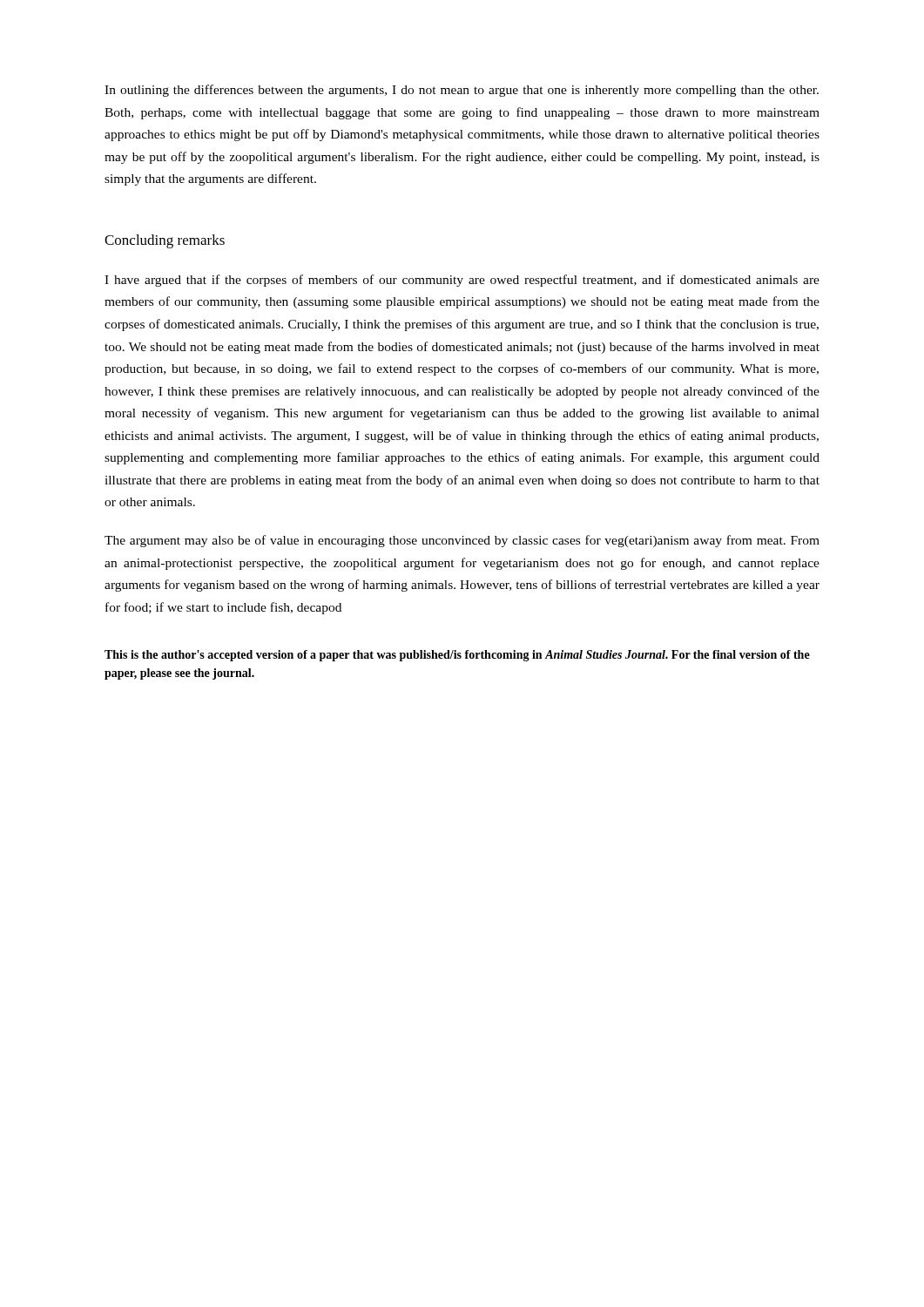The width and height of the screenshot is (924, 1307).
Task: Select the block starting "The argument may also be of value in"
Action: point(462,573)
